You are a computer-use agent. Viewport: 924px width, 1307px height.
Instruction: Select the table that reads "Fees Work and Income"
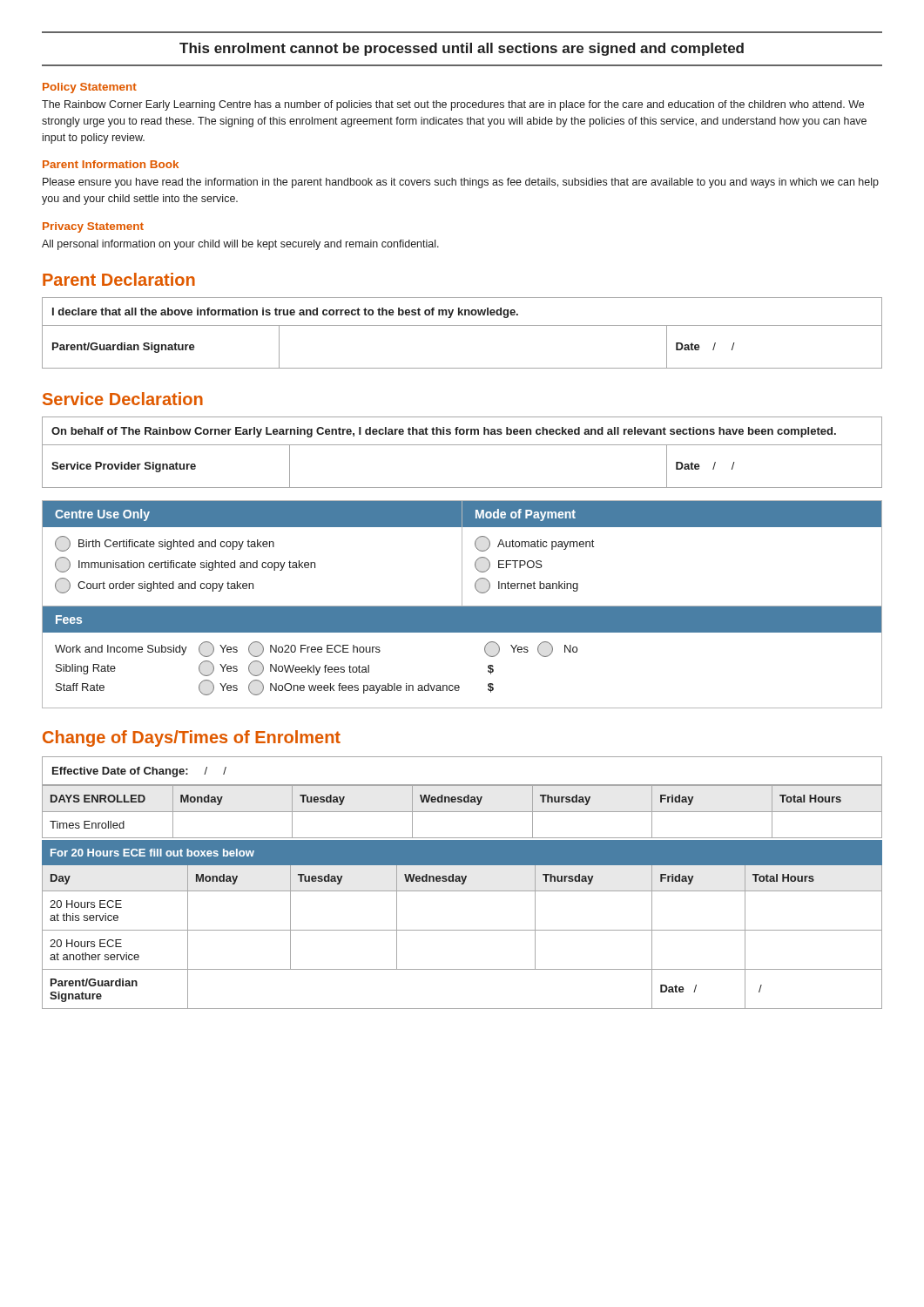click(x=462, y=657)
